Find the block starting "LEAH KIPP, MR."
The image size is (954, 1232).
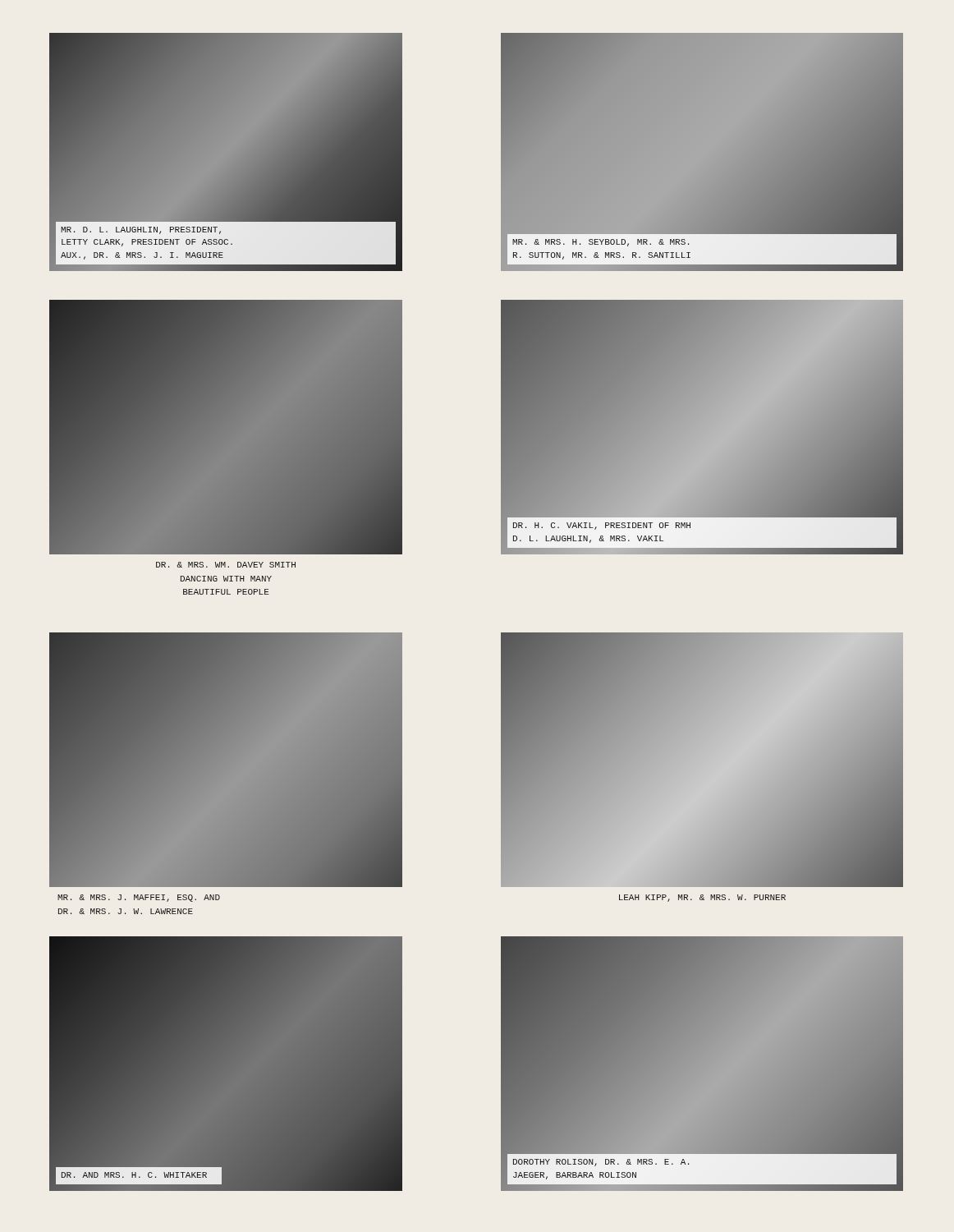[x=702, y=898]
